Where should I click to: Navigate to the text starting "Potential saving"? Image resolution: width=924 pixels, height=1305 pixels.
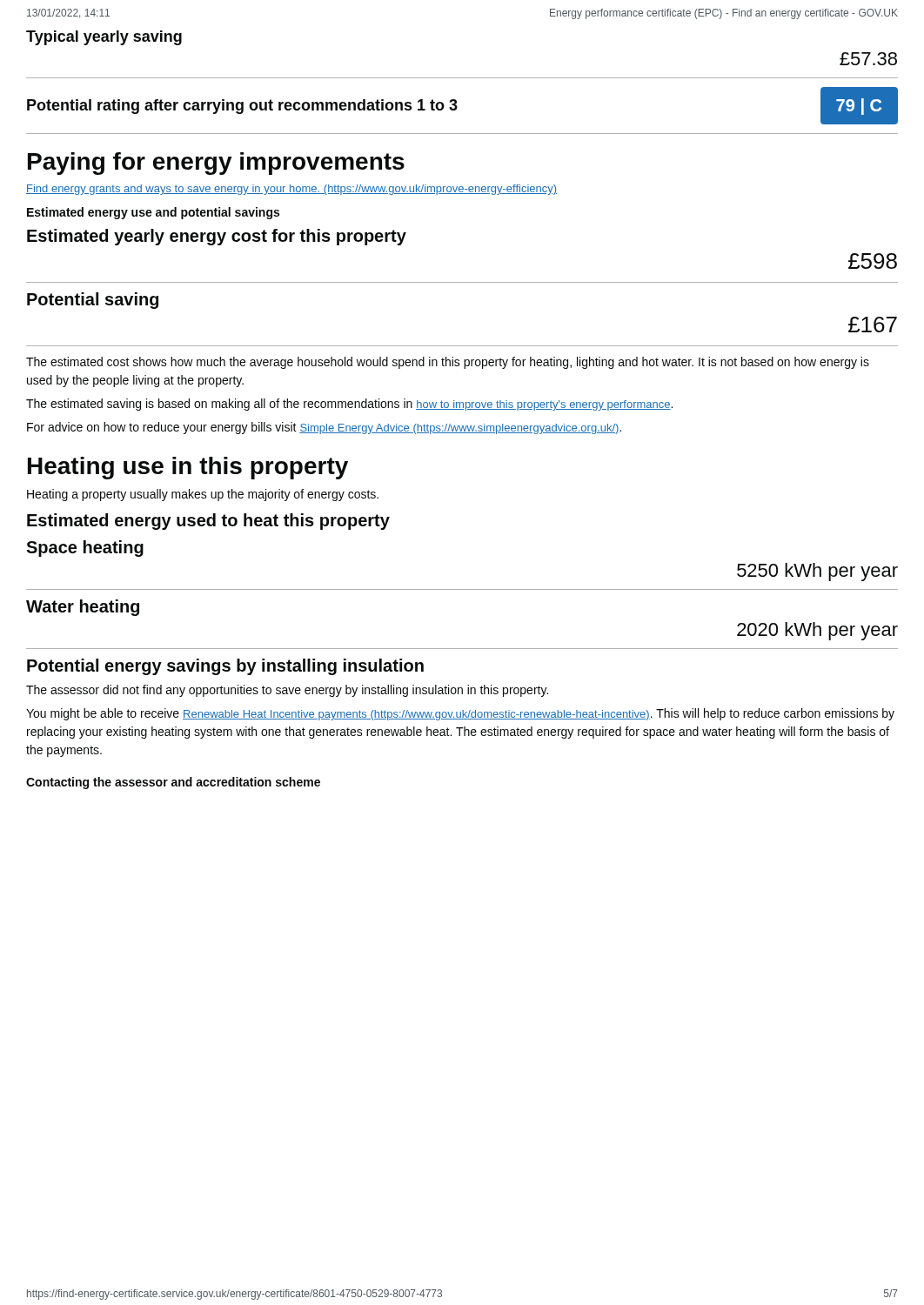93,301
